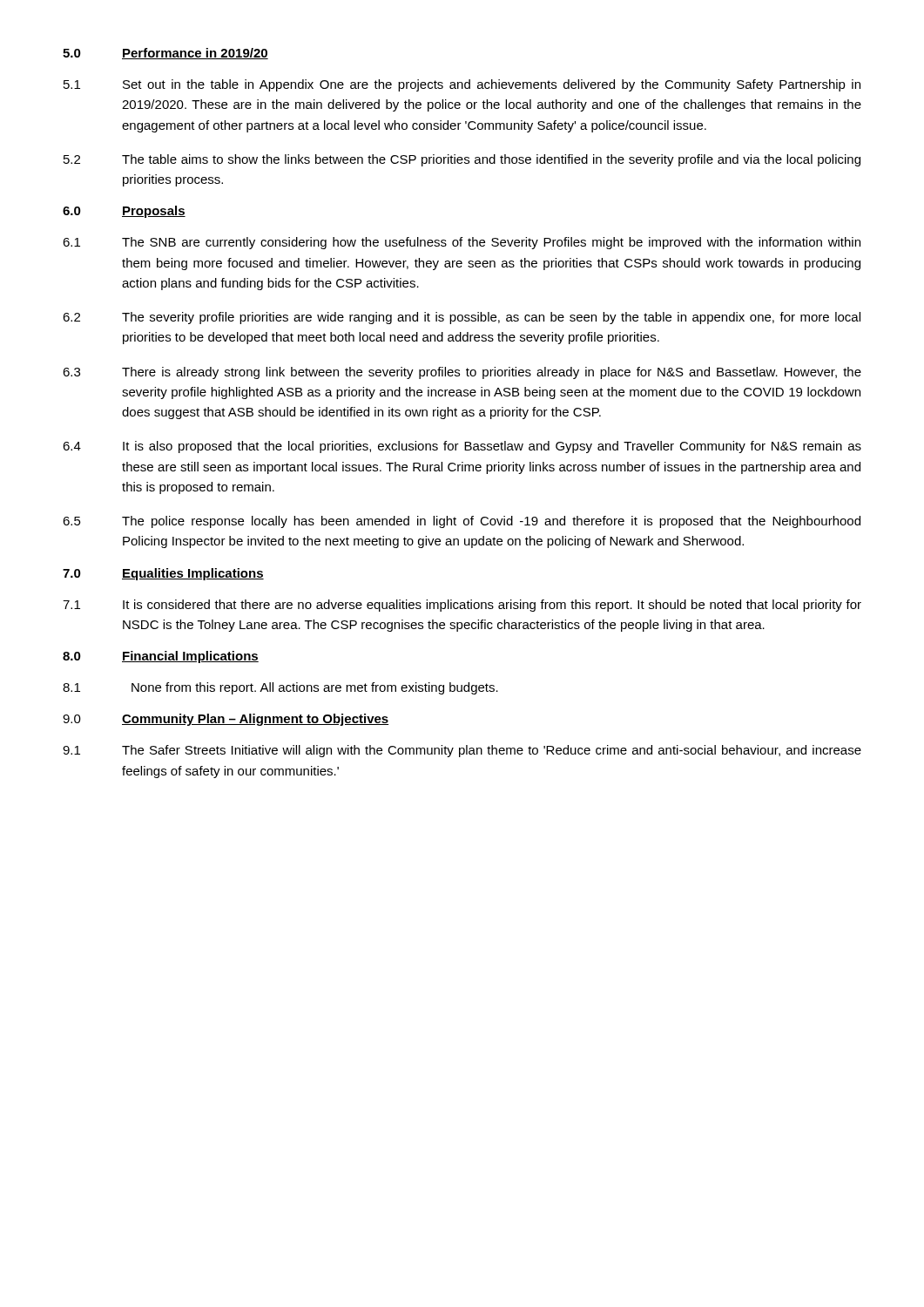Find the section header with the text "8.0 Financial Implications"

tap(161, 657)
